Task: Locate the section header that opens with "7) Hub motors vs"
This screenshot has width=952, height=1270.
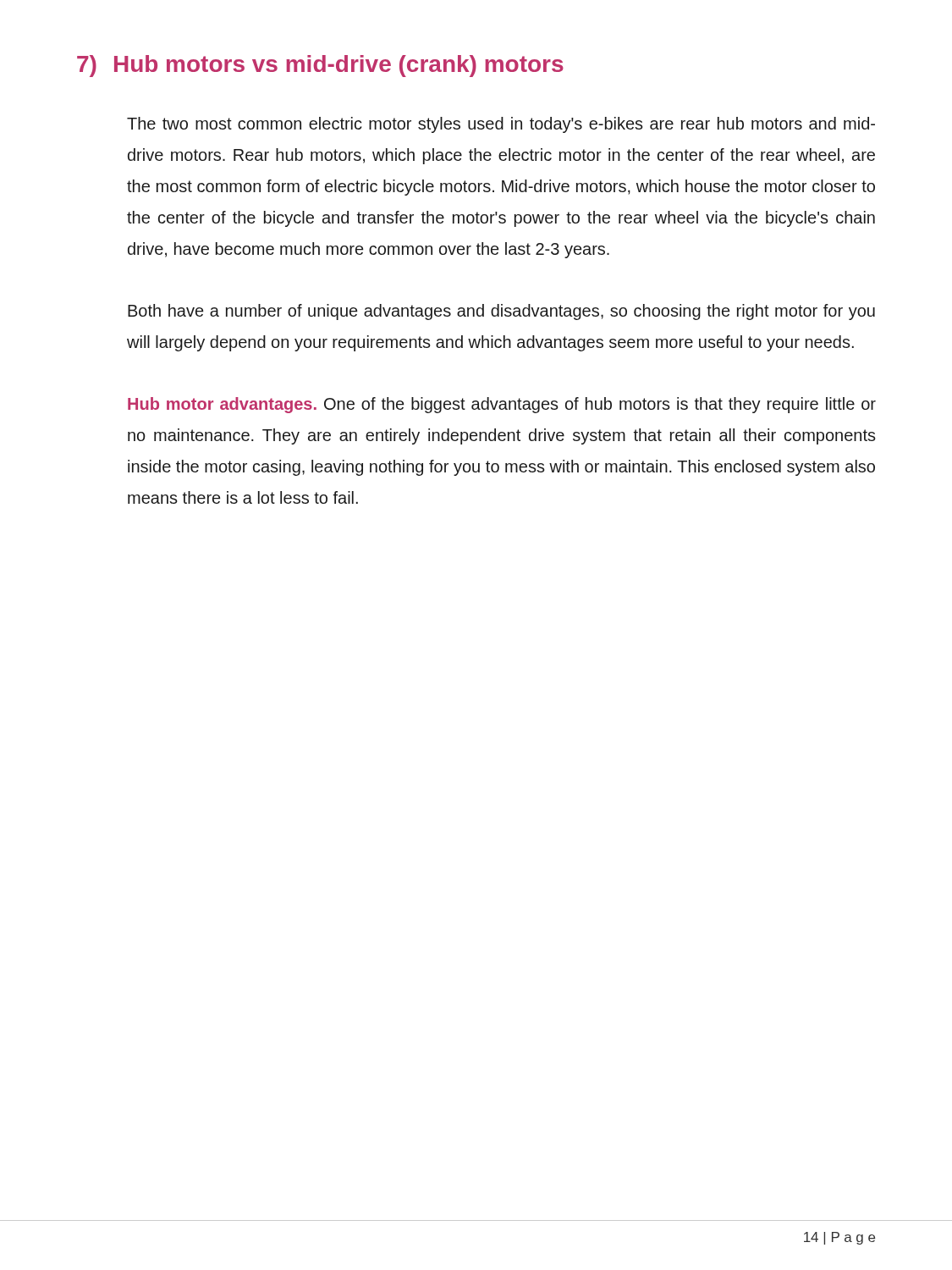Action: pos(320,64)
